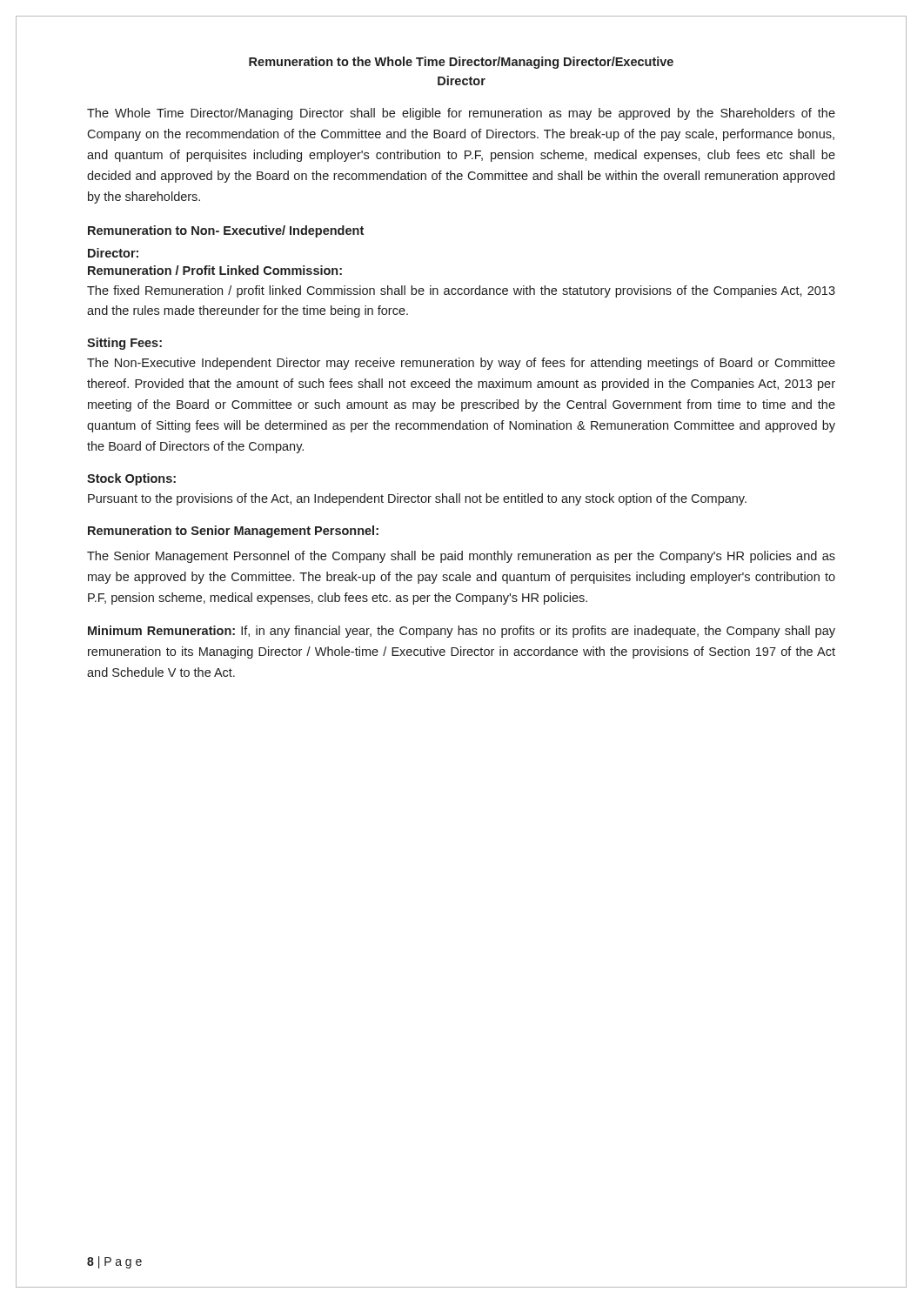The image size is (924, 1305).
Task: Point to the section header beginning "Remuneration / Profit"
Action: 215,270
